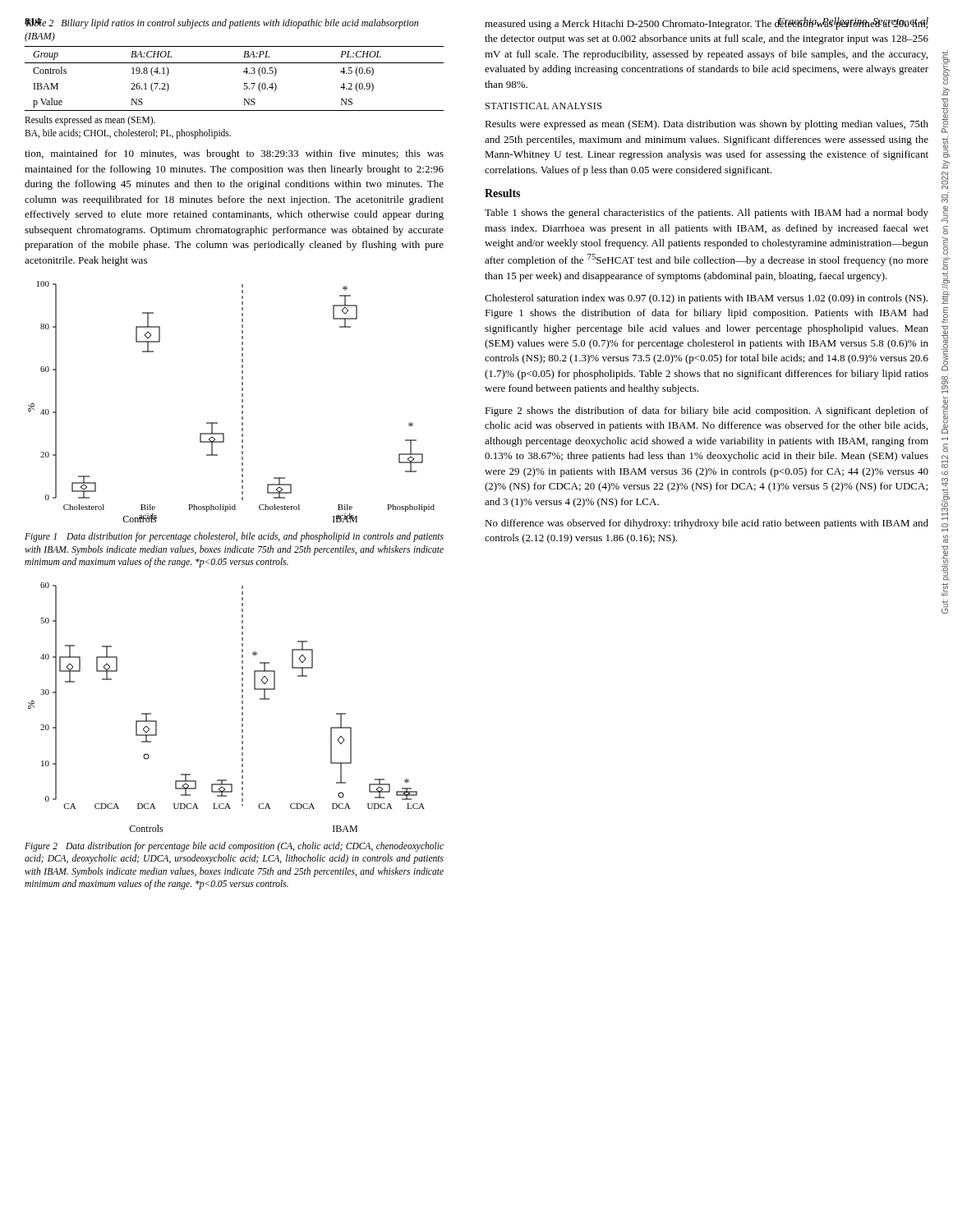Locate the text starting "Figure 1 Data"

[234, 549]
